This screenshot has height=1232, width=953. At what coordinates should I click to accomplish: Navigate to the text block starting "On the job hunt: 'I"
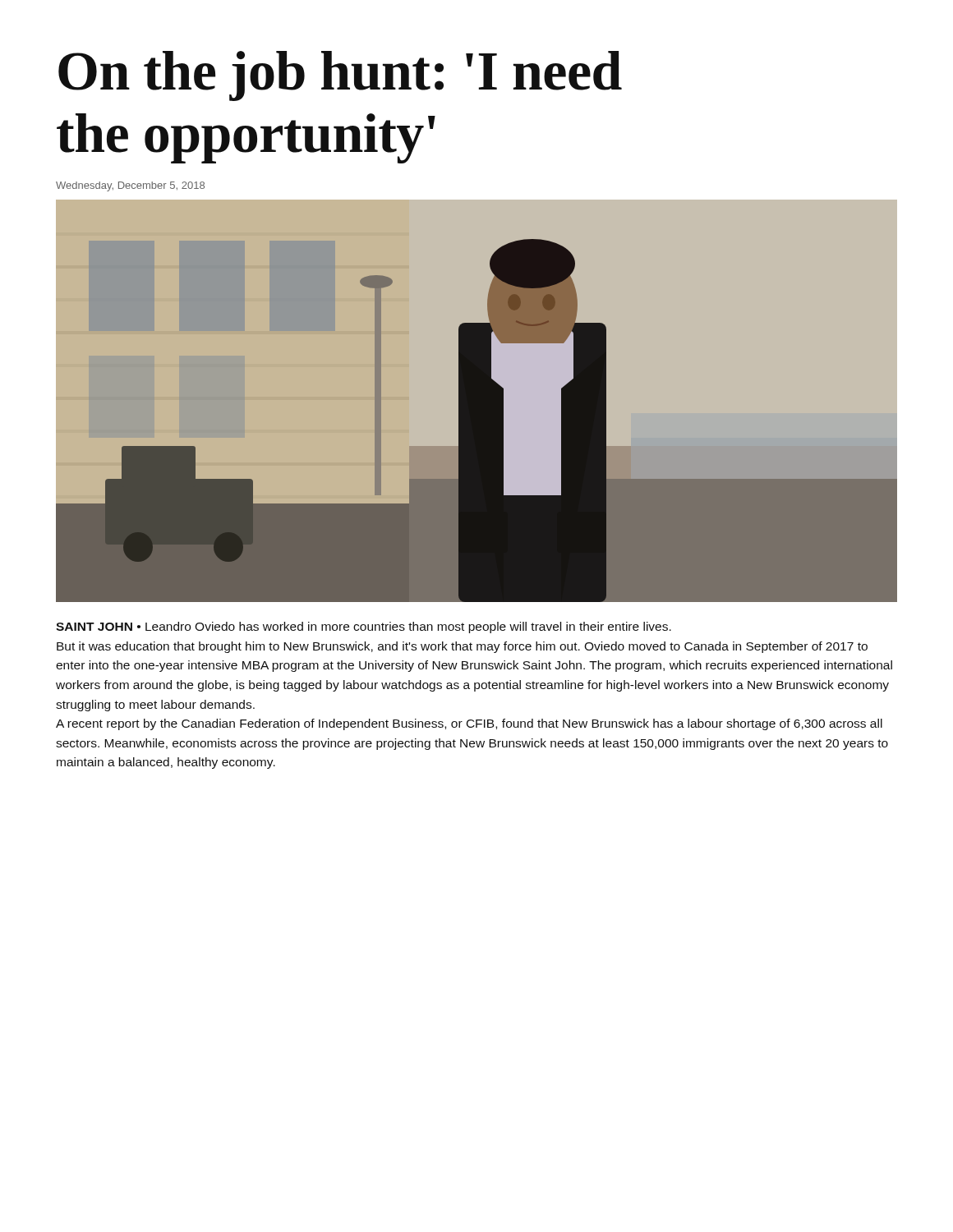point(476,102)
